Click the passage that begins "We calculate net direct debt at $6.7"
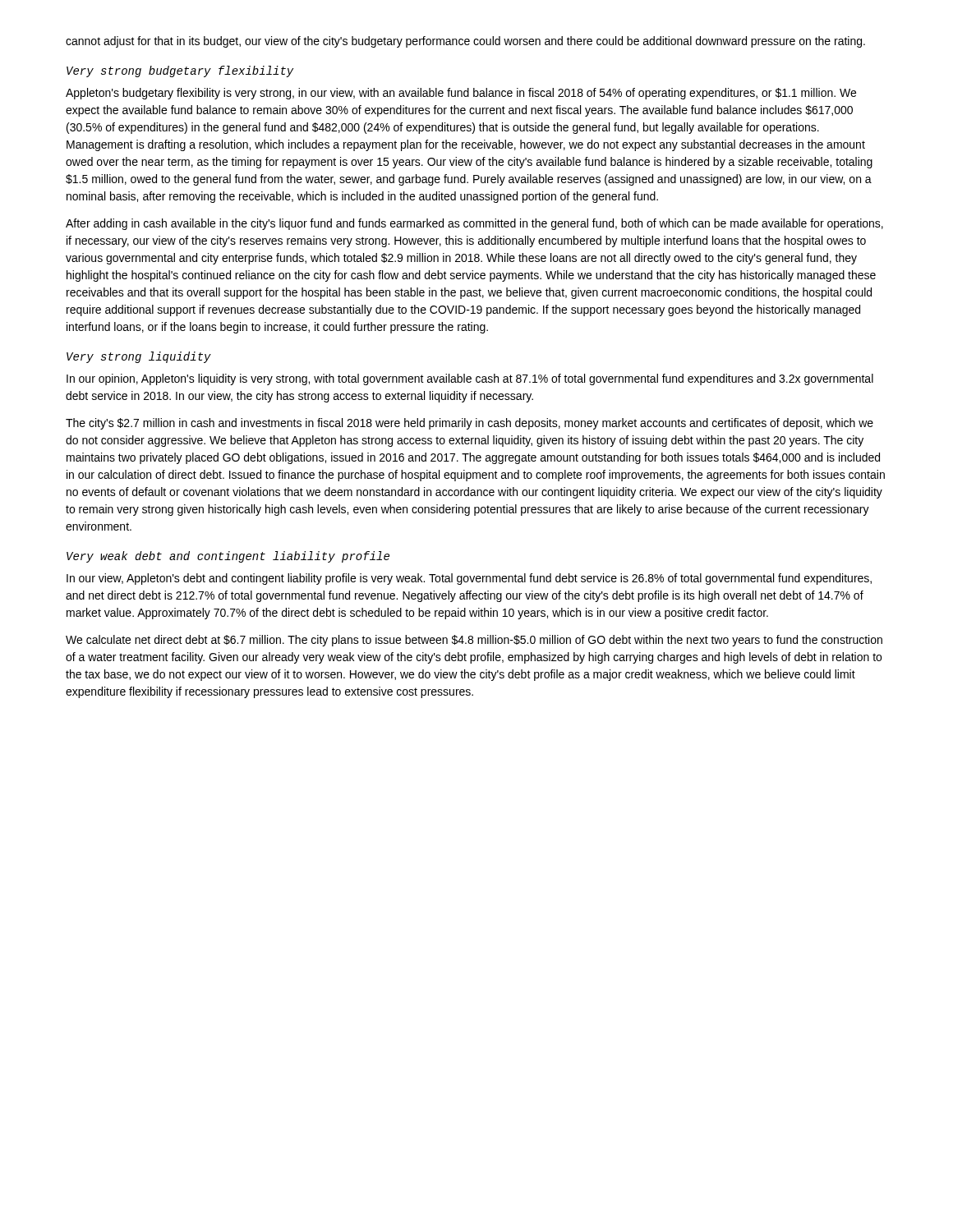Image resolution: width=953 pixels, height=1232 pixels. [474, 666]
